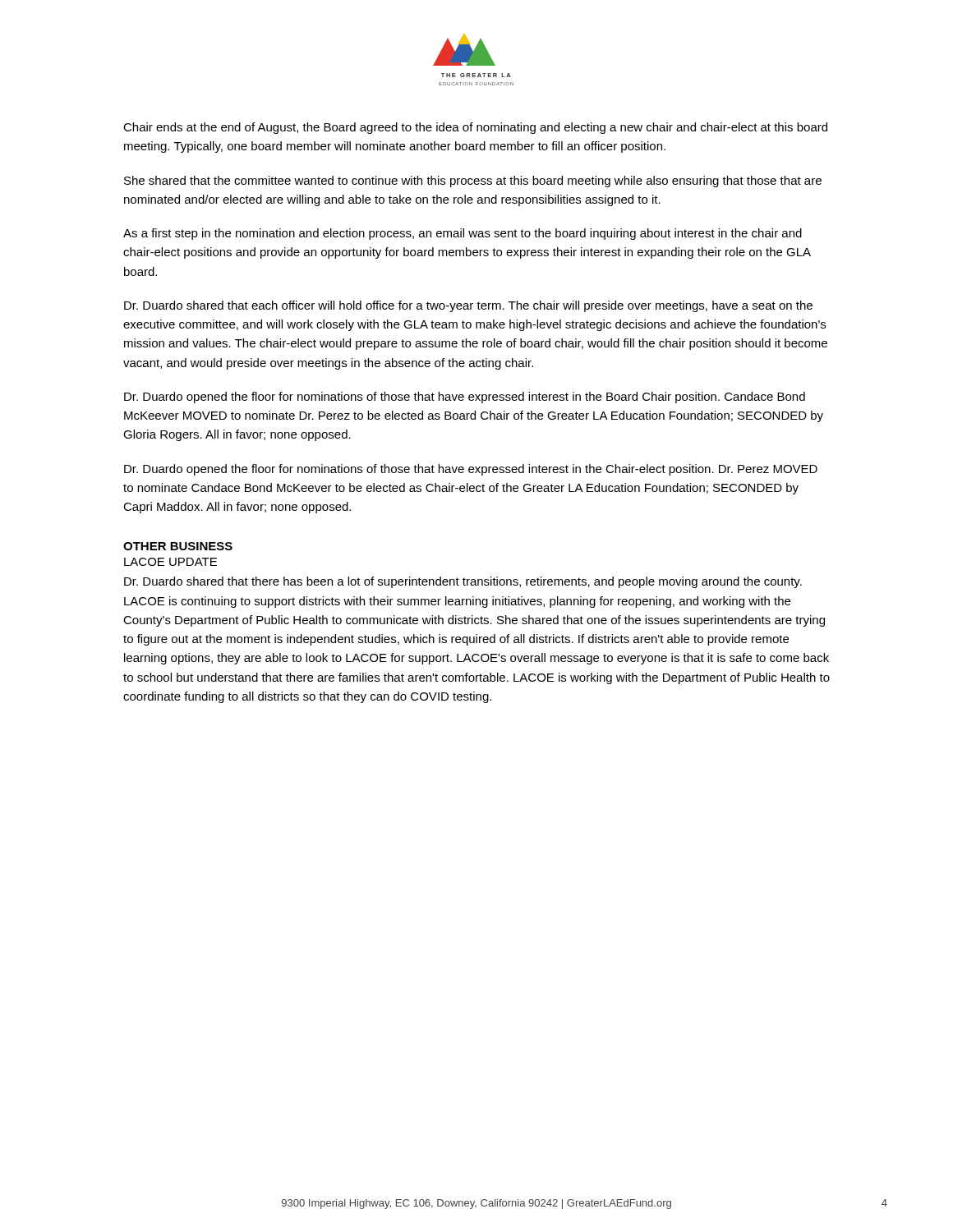Viewport: 953px width, 1232px height.
Task: Find the block on this page that starts "As a first step"
Action: [467, 252]
